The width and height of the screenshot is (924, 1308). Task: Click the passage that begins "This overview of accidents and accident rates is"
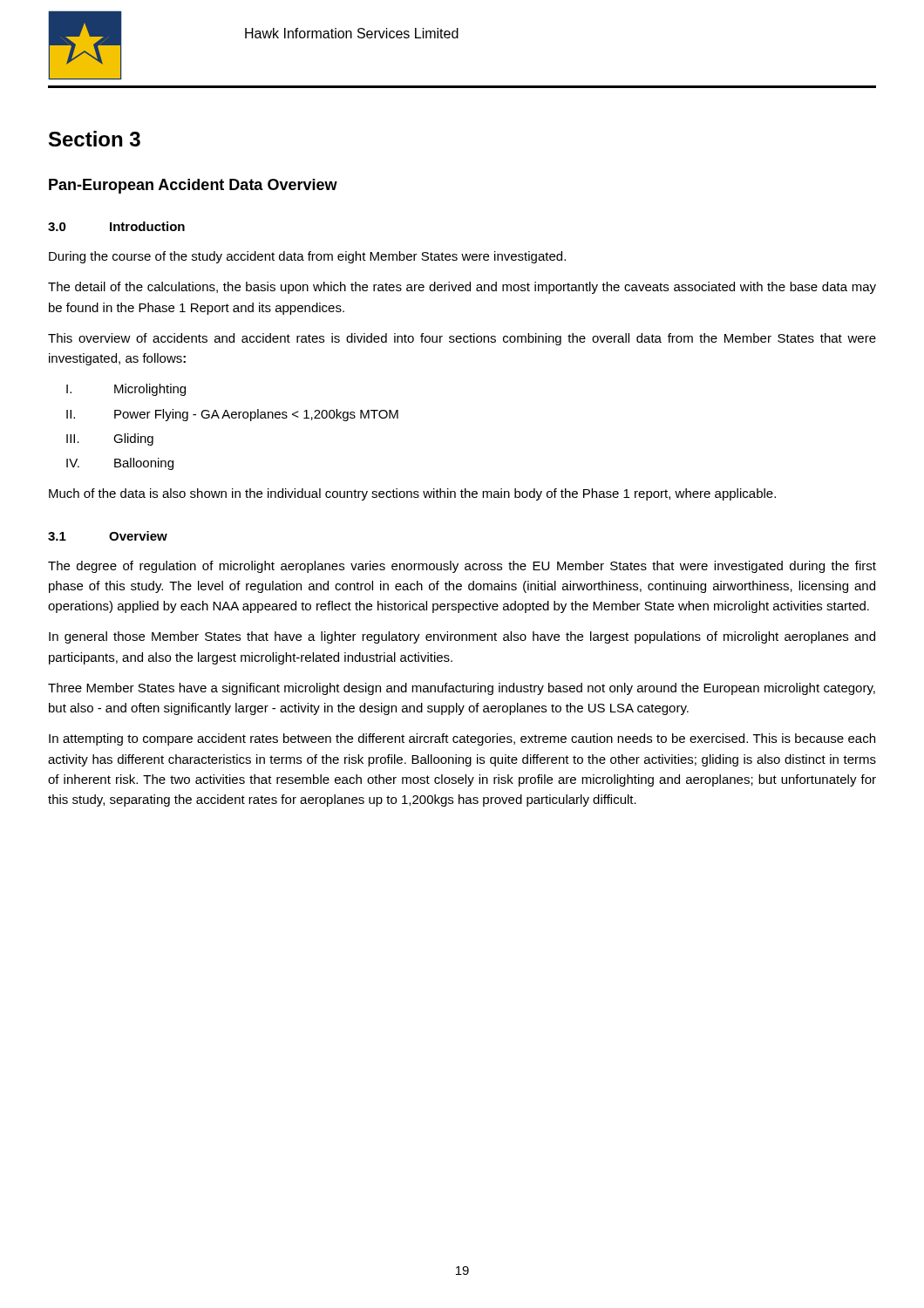click(x=462, y=348)
